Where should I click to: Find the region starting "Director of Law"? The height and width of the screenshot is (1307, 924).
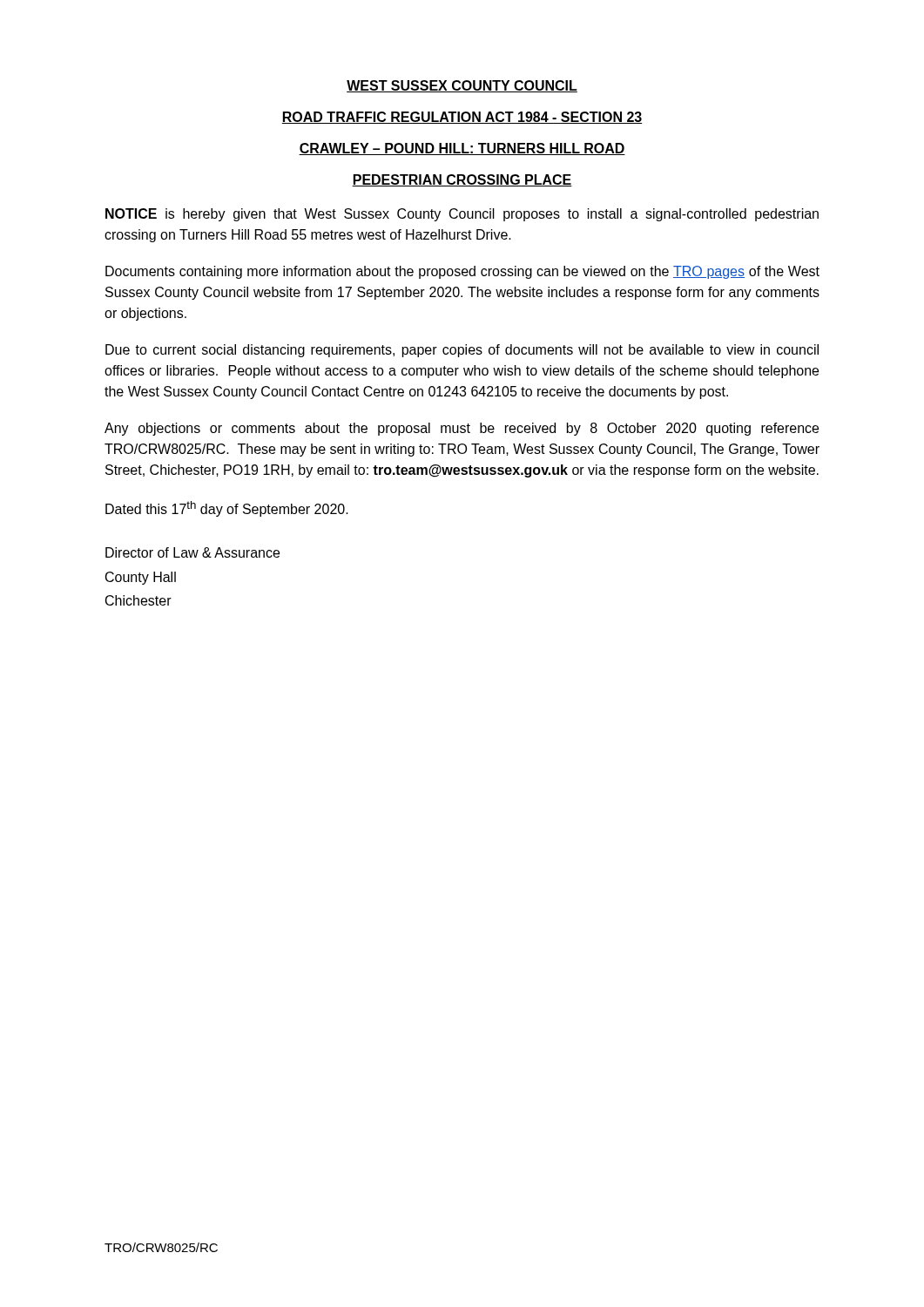(192, 552)
